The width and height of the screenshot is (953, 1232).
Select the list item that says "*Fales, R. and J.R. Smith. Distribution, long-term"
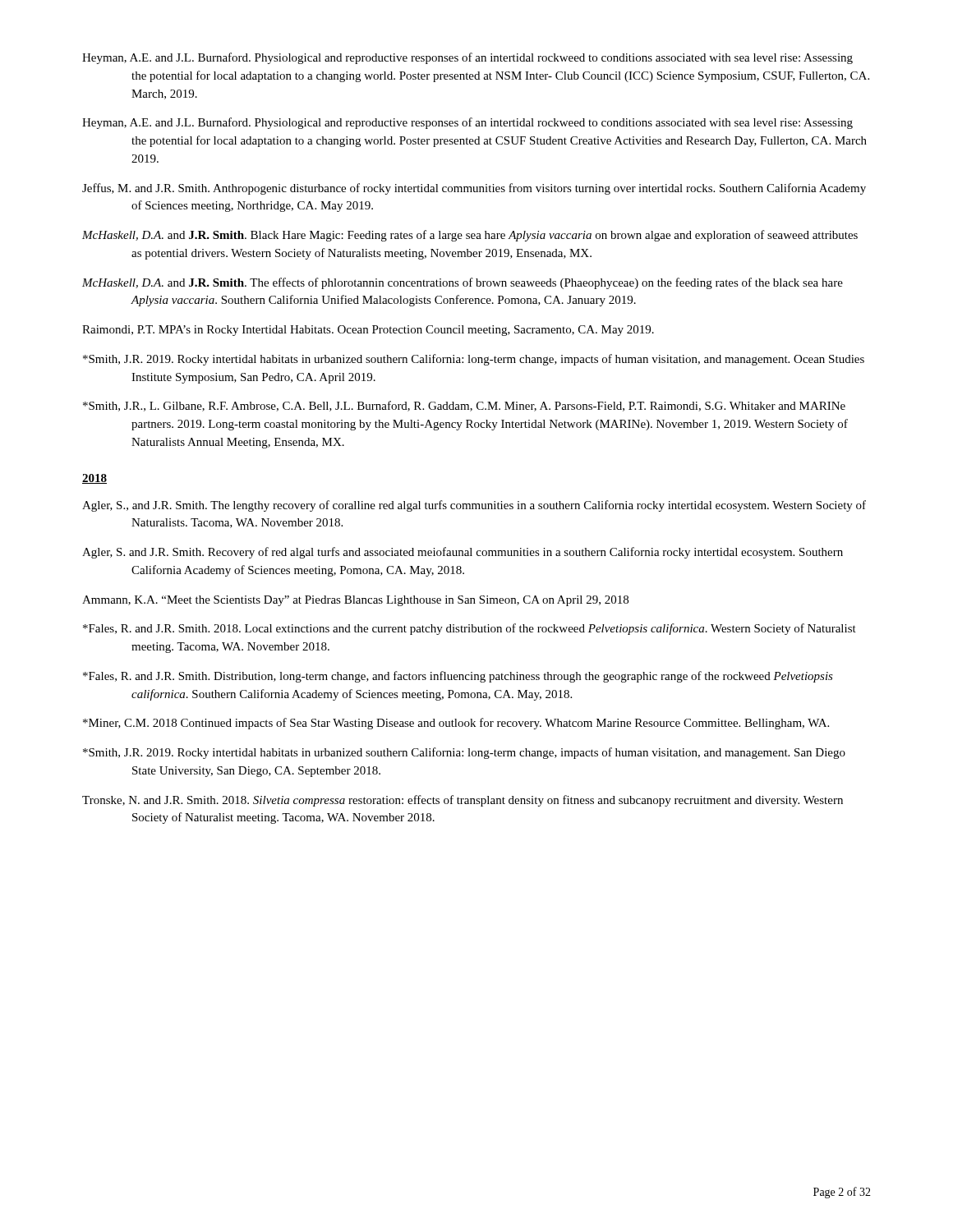click(458, 685)
